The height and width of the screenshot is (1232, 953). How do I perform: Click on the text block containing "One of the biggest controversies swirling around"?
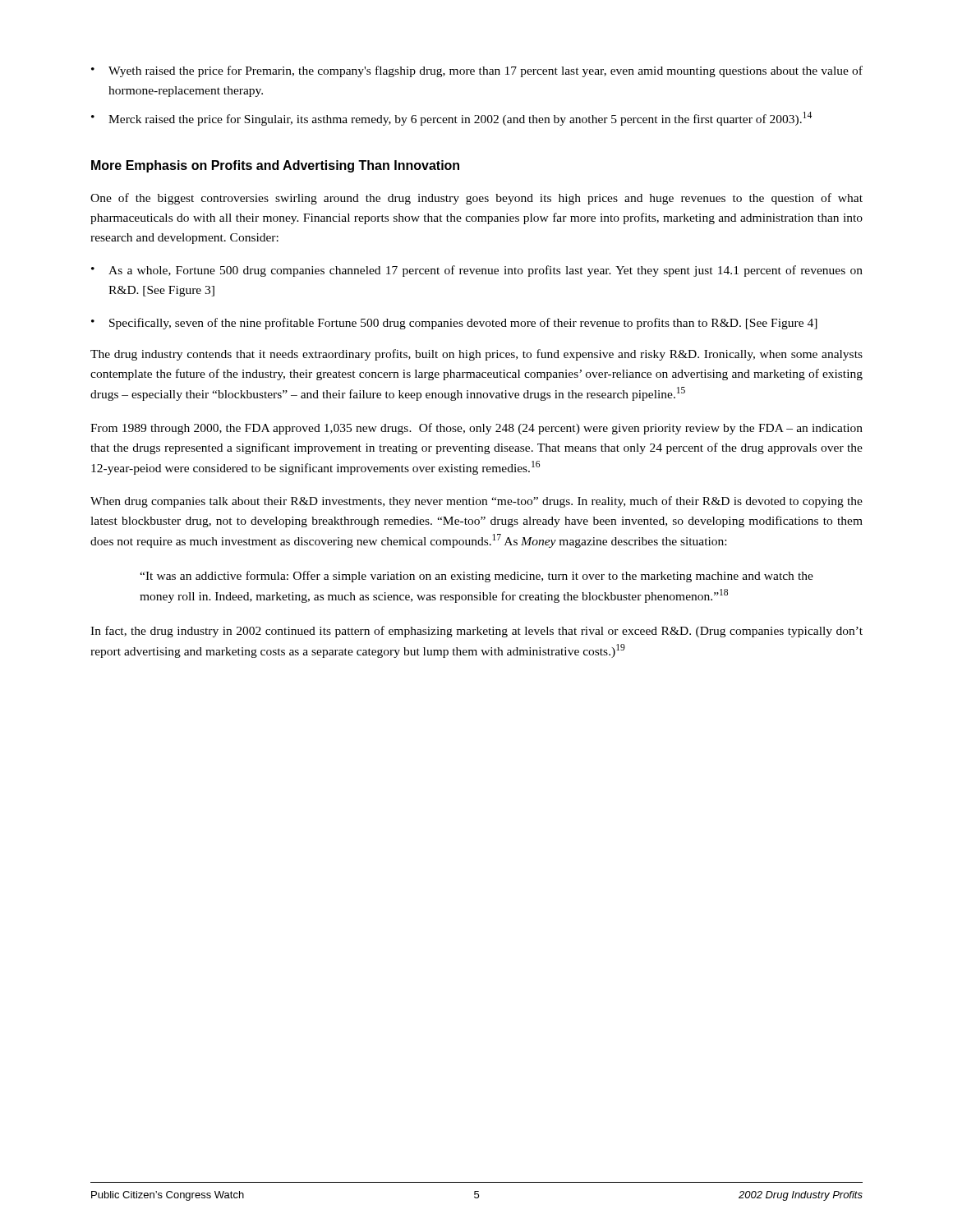[x=476, y=217]
